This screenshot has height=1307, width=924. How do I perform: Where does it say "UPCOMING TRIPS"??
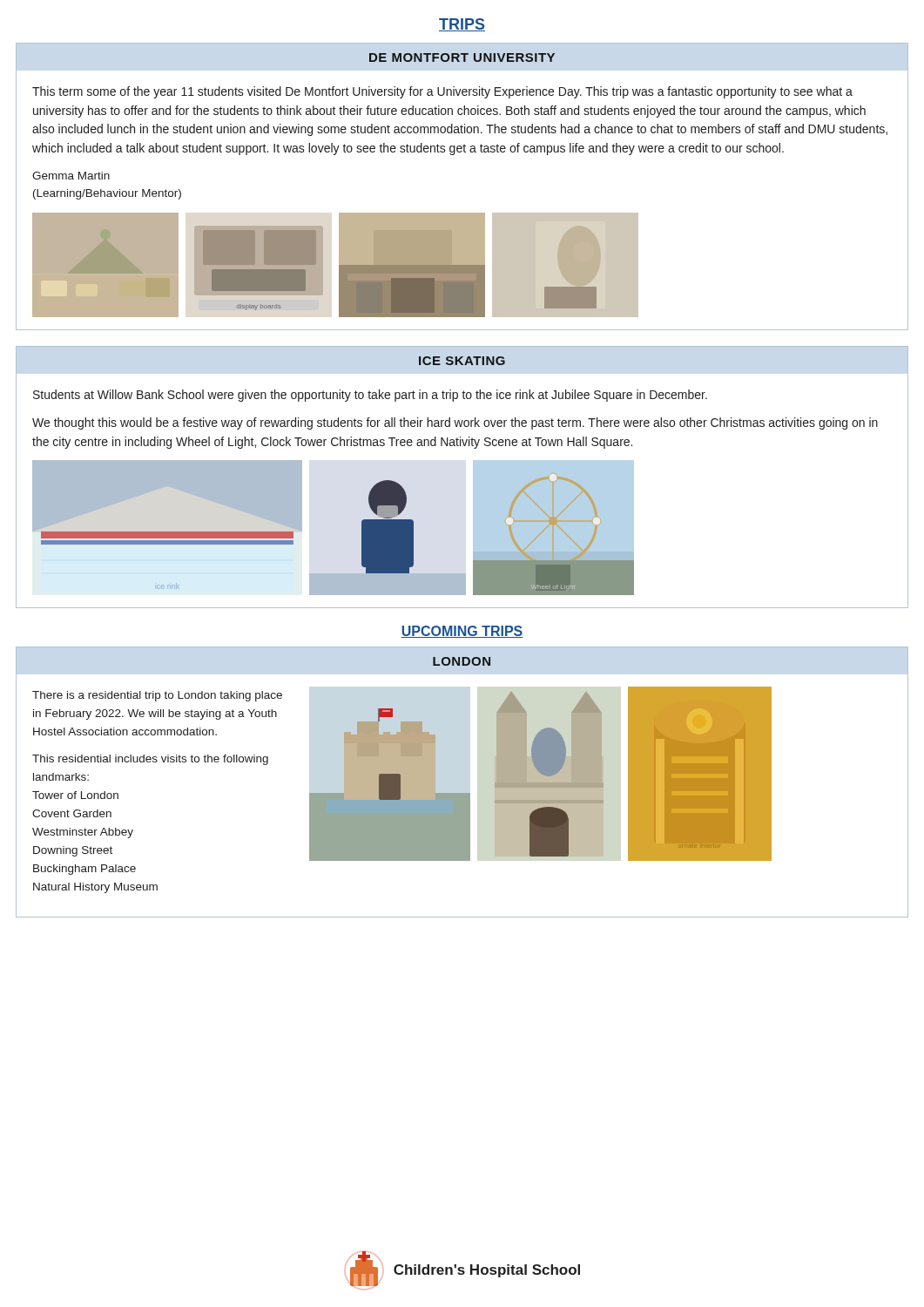click(462, 632)
